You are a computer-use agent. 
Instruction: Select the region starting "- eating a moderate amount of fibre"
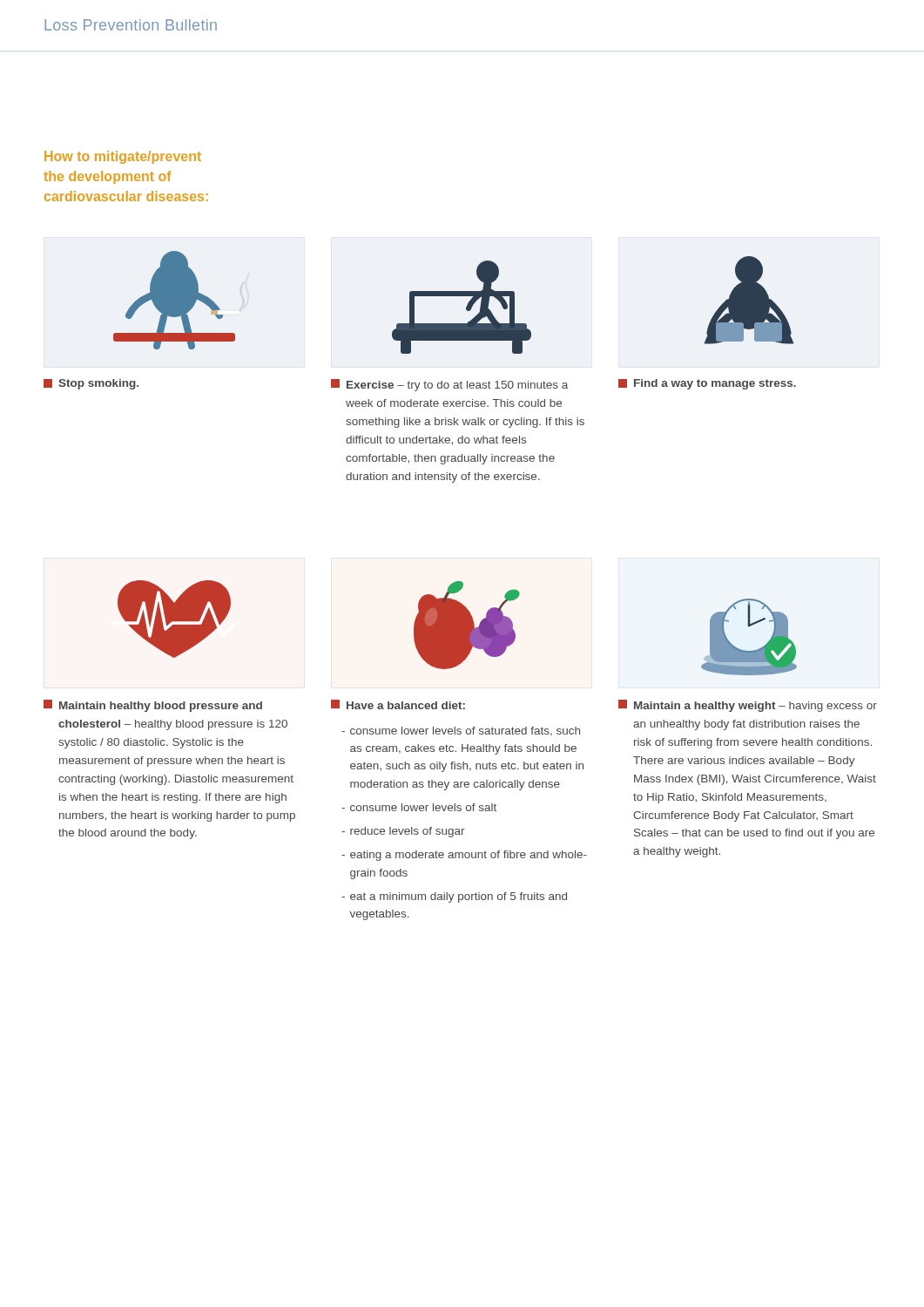pos(466,864)
